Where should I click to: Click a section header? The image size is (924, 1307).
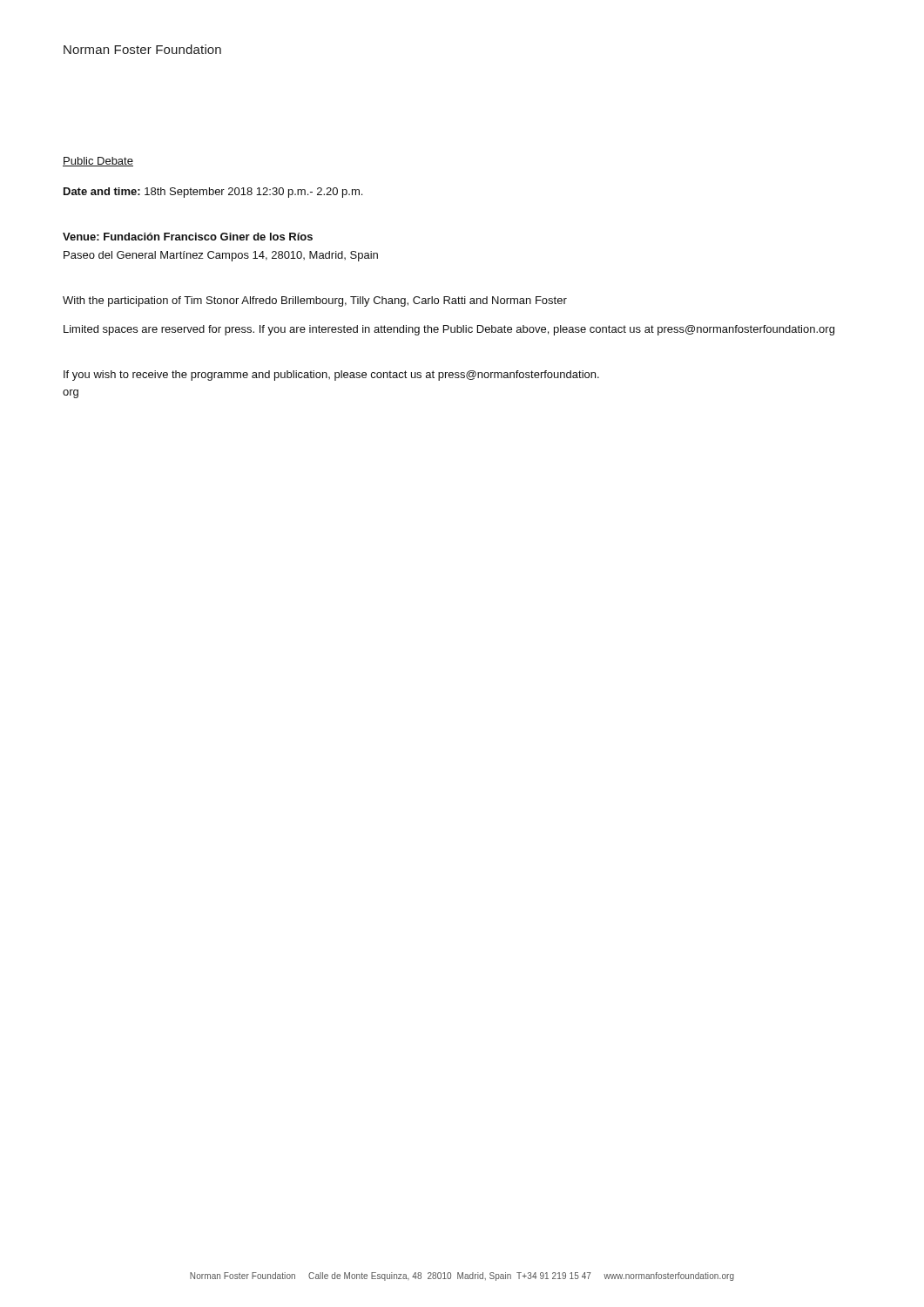(98, 161)
